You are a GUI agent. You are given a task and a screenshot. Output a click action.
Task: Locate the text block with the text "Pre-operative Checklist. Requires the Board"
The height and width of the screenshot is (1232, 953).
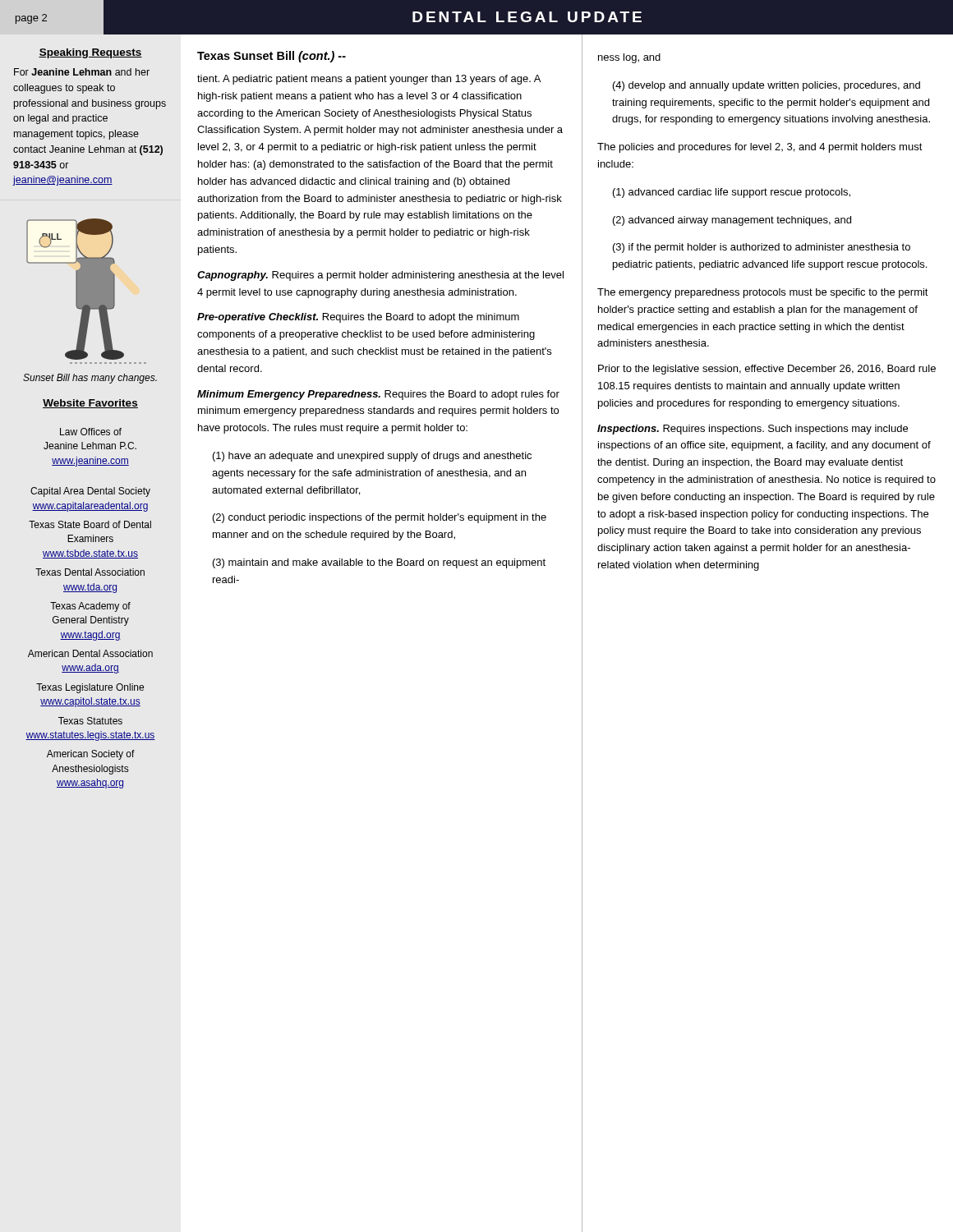[x=382, y=343]
